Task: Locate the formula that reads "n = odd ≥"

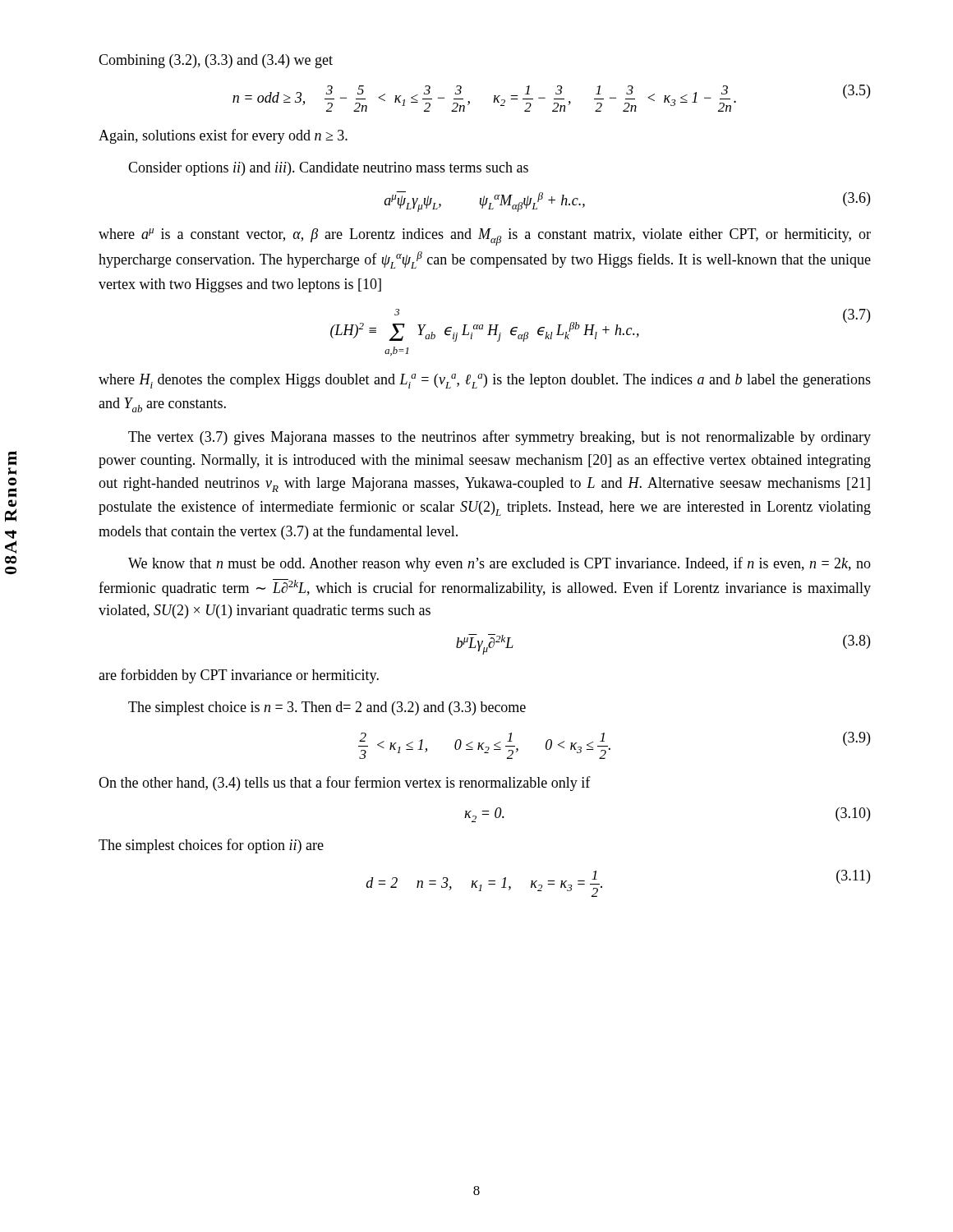Action: [552, 99]
